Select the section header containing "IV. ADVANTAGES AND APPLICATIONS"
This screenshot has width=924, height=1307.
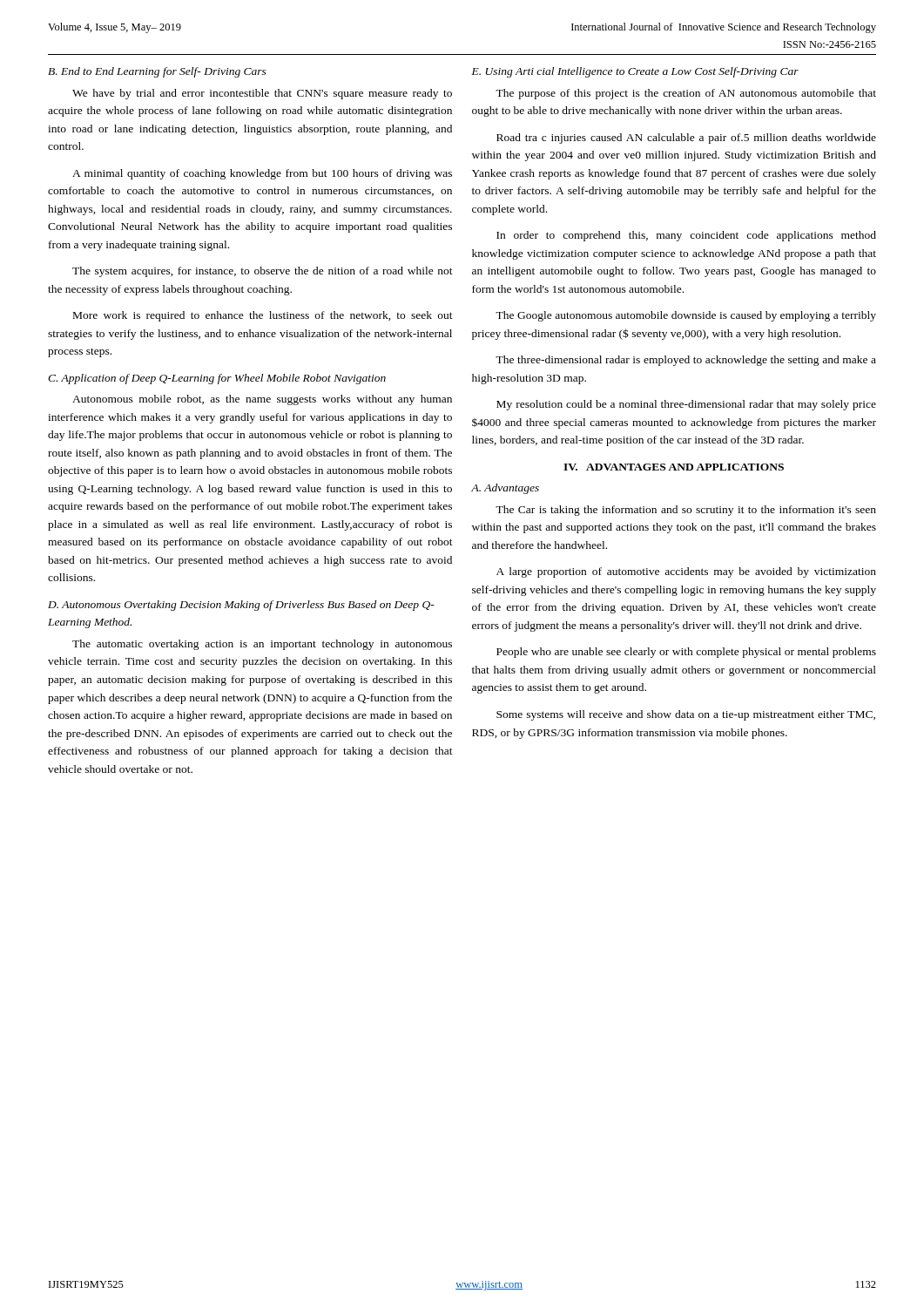pyautogui.click(x=674, y=467)
